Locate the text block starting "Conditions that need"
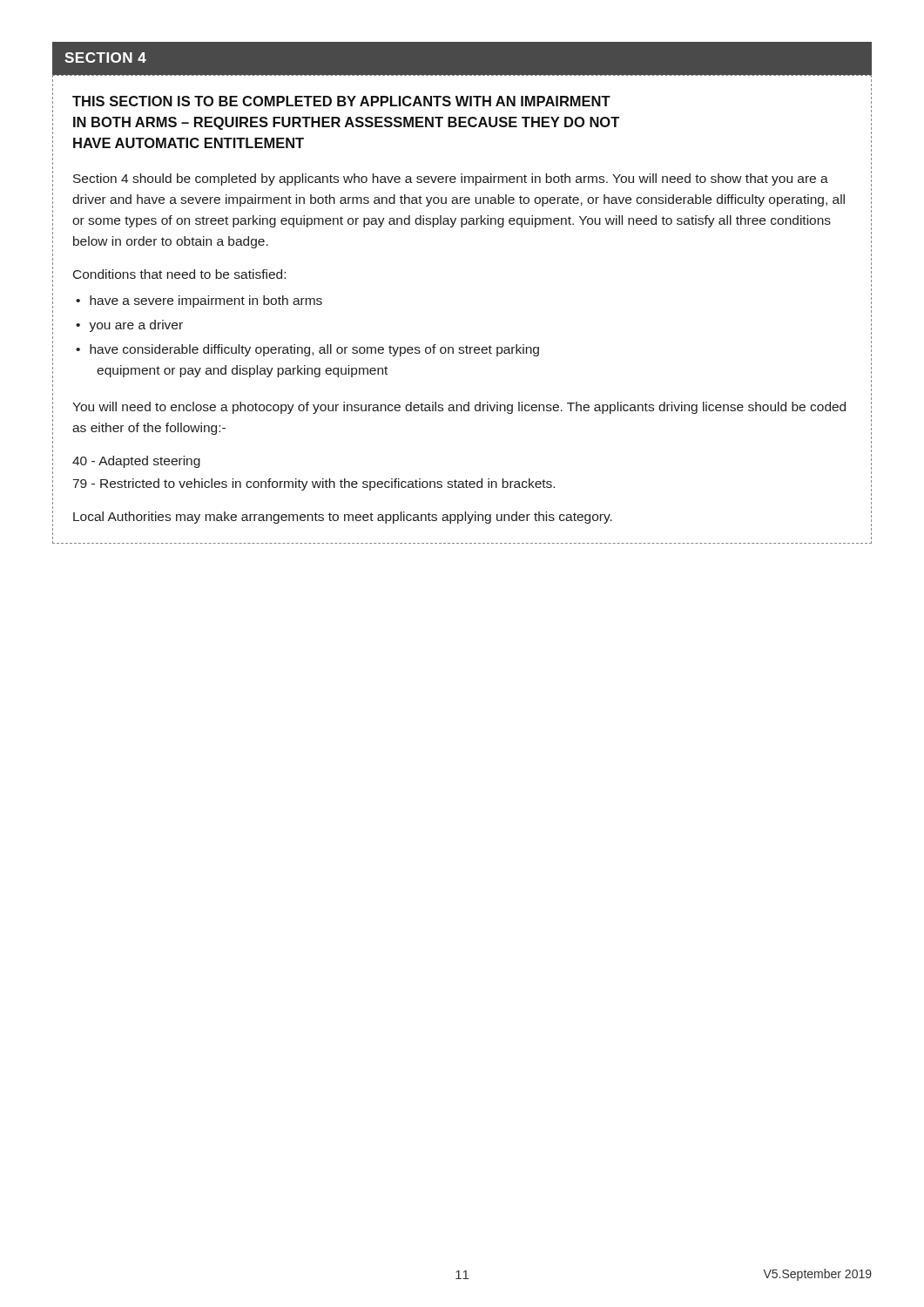Viewport: 924px width, 1307px height. click(x=179, y=274)
